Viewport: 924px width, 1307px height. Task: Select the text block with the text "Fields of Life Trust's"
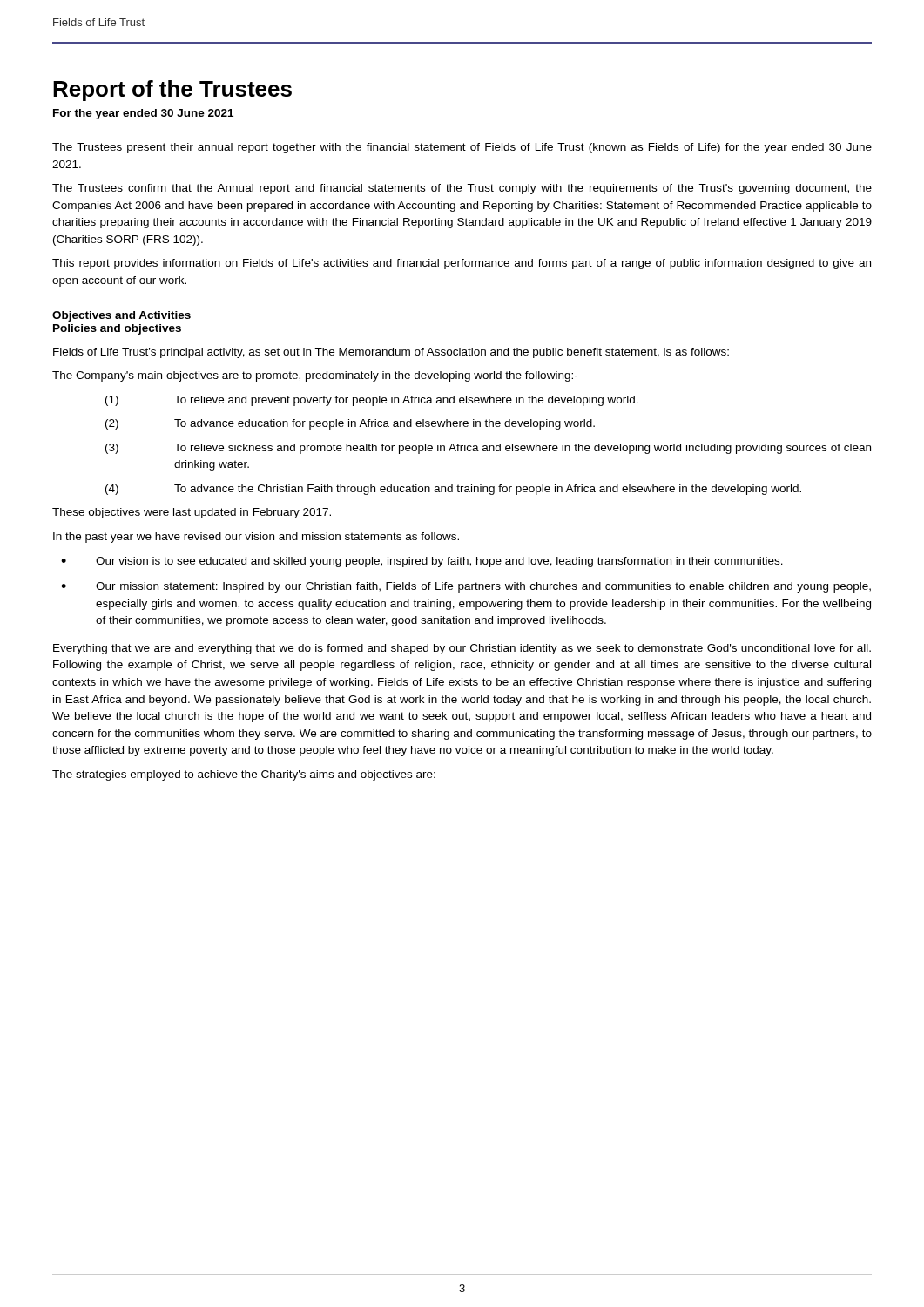tap(391, 351)
